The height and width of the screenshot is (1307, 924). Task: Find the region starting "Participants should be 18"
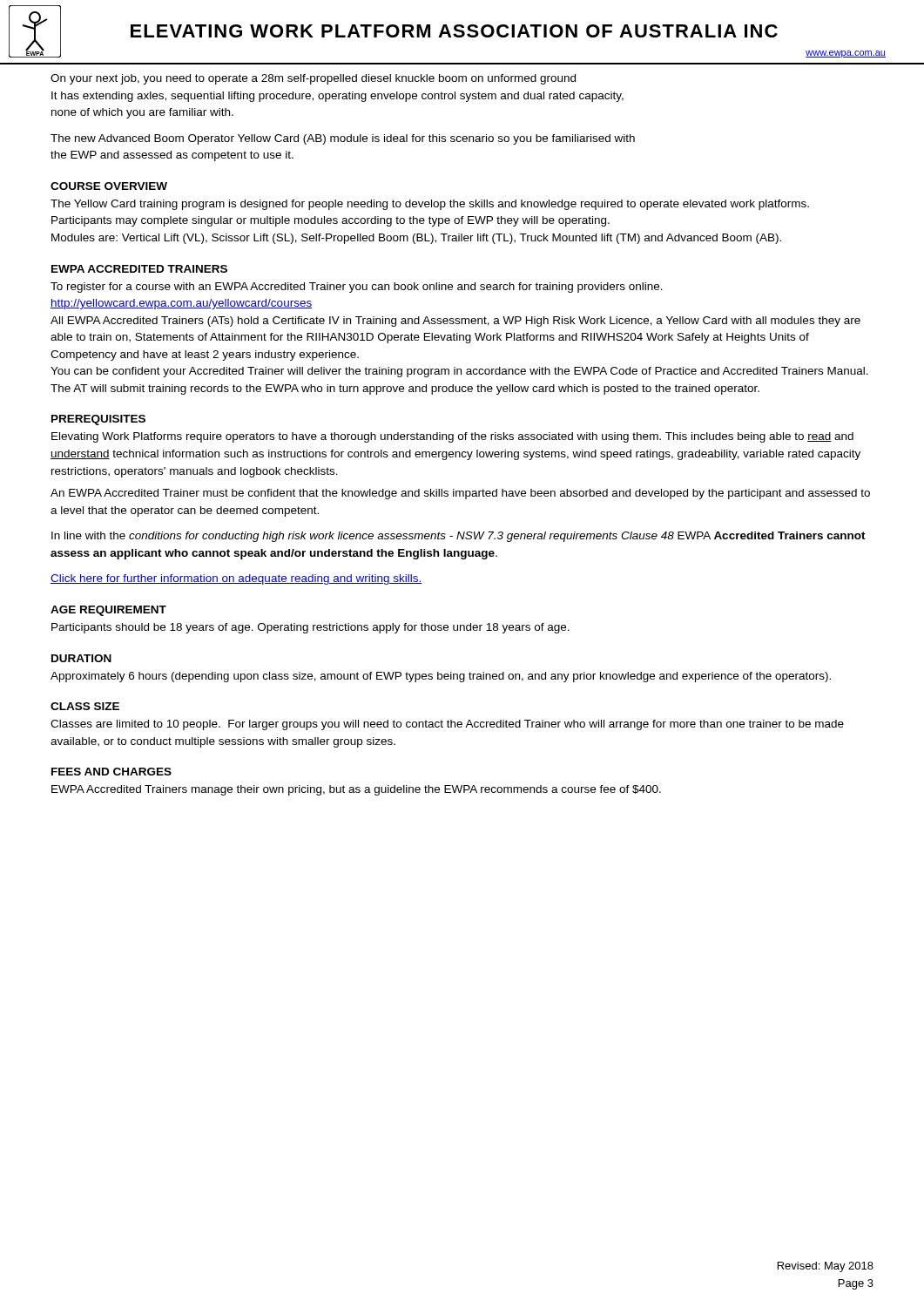click(x=310, y=627)
